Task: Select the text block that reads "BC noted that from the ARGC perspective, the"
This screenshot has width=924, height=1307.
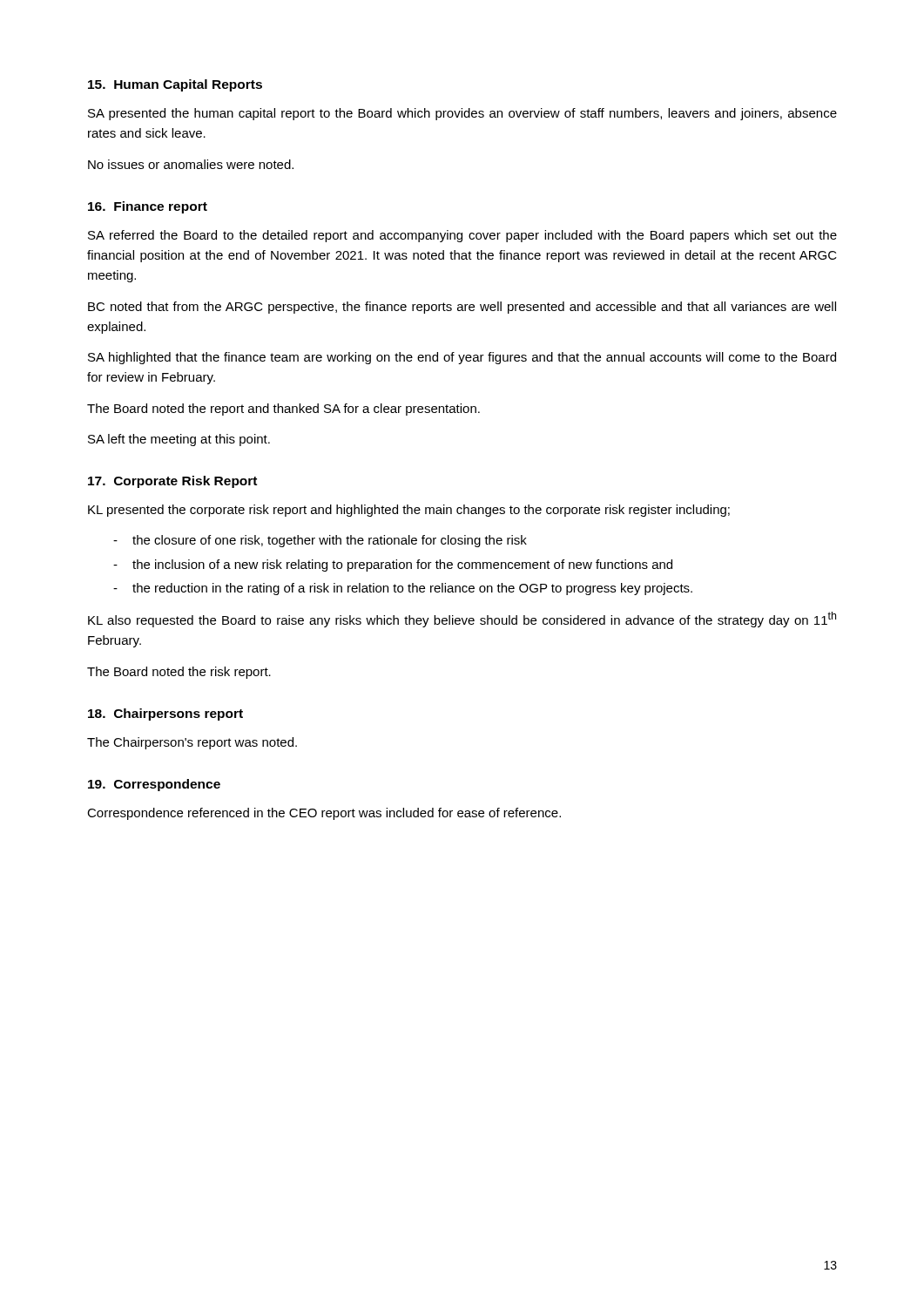Action: pos(462,316)
